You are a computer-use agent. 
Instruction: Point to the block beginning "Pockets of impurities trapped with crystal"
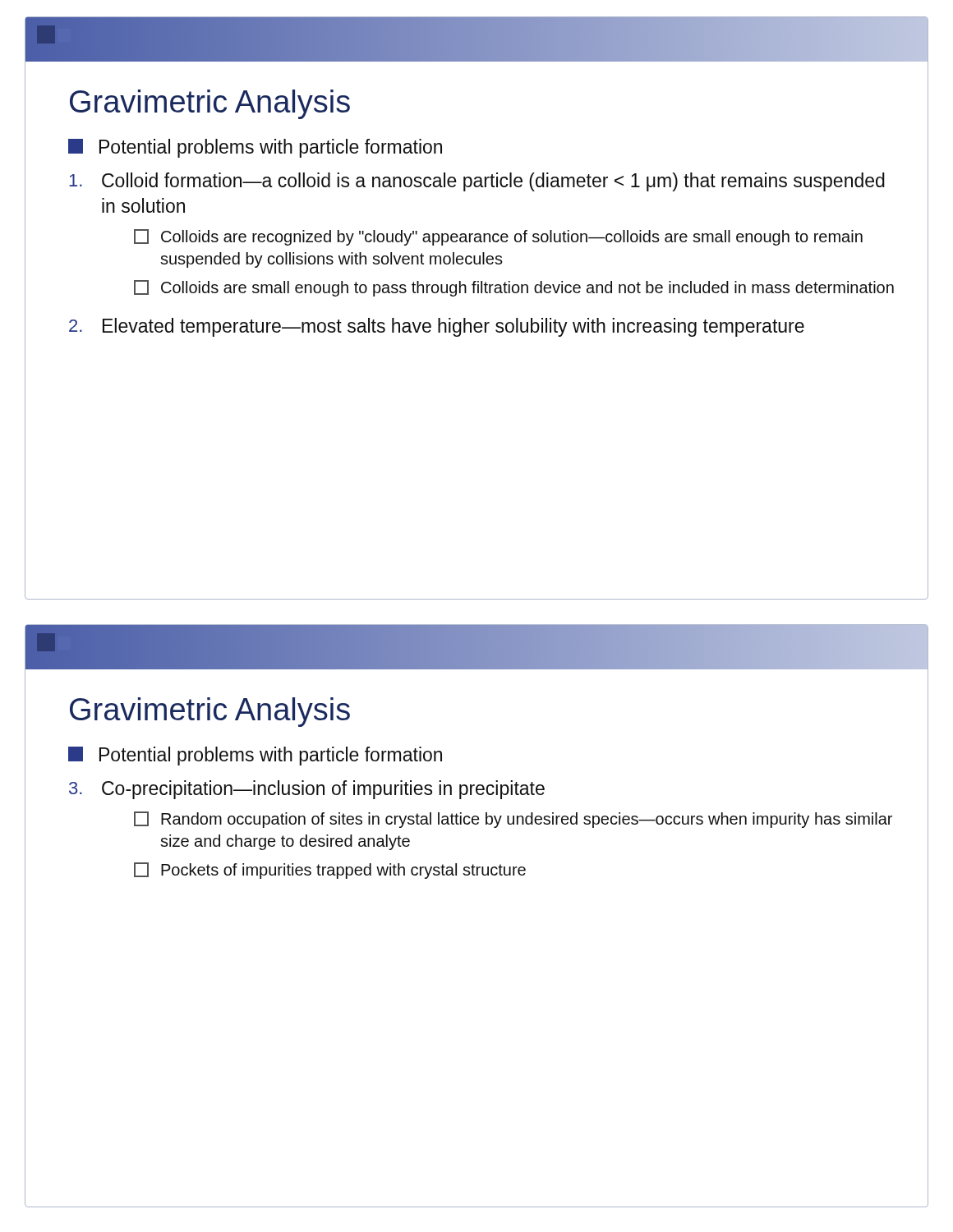[330, 870]
